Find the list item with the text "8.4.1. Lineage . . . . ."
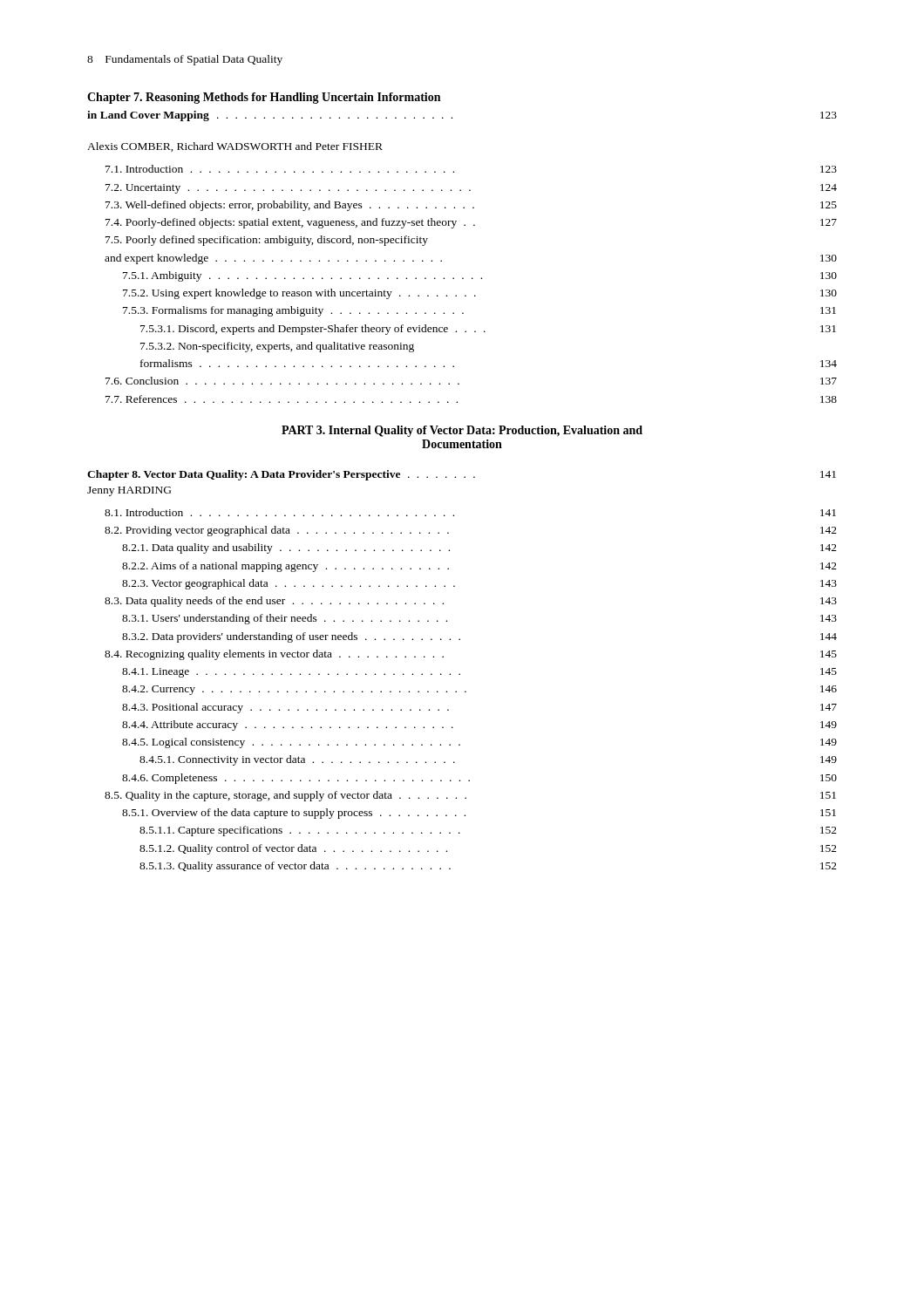The height and width of the screenshot is (1308, 924). click(154, 673)
